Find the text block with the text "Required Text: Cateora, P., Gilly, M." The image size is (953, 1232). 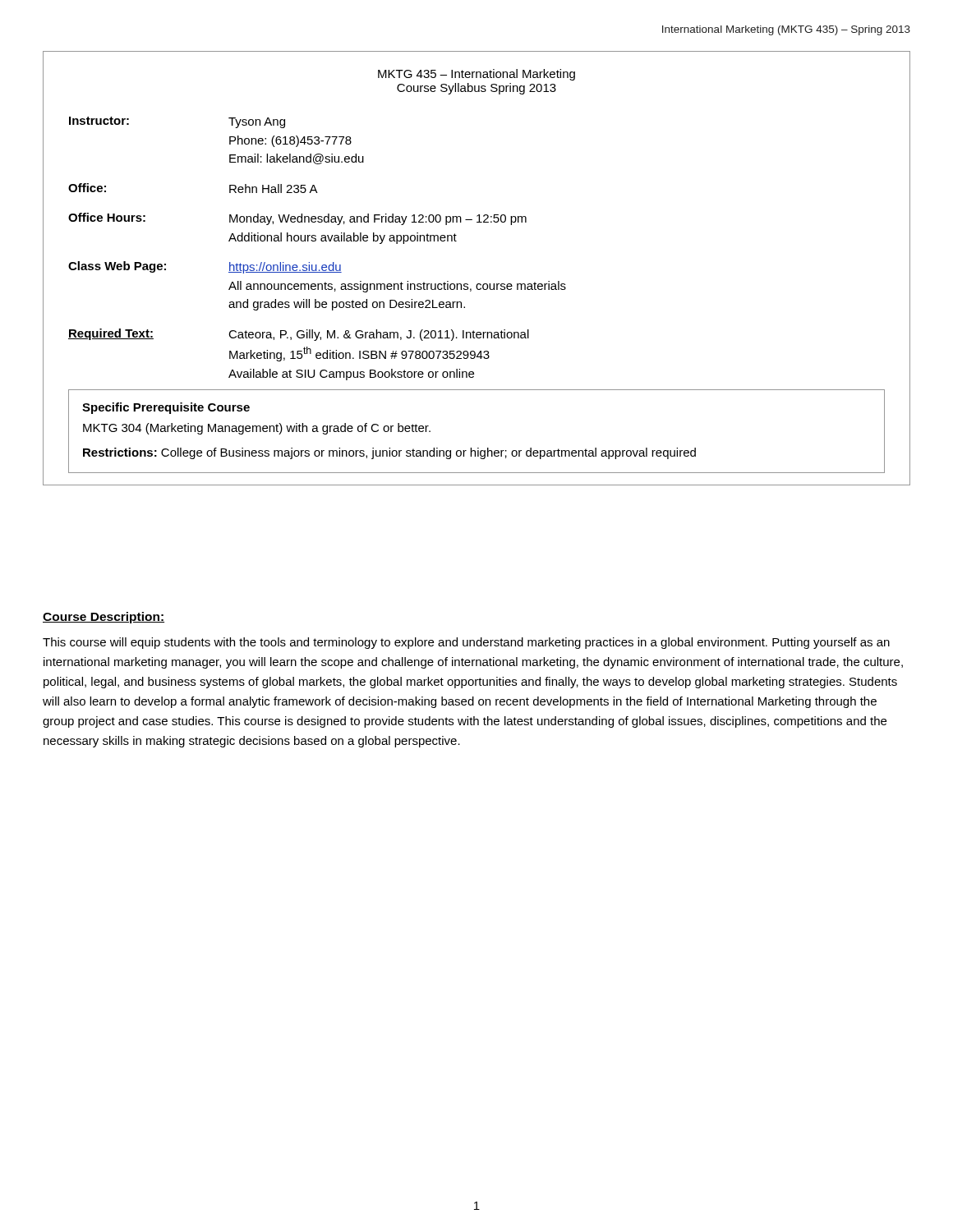click(x=476, y=354)
